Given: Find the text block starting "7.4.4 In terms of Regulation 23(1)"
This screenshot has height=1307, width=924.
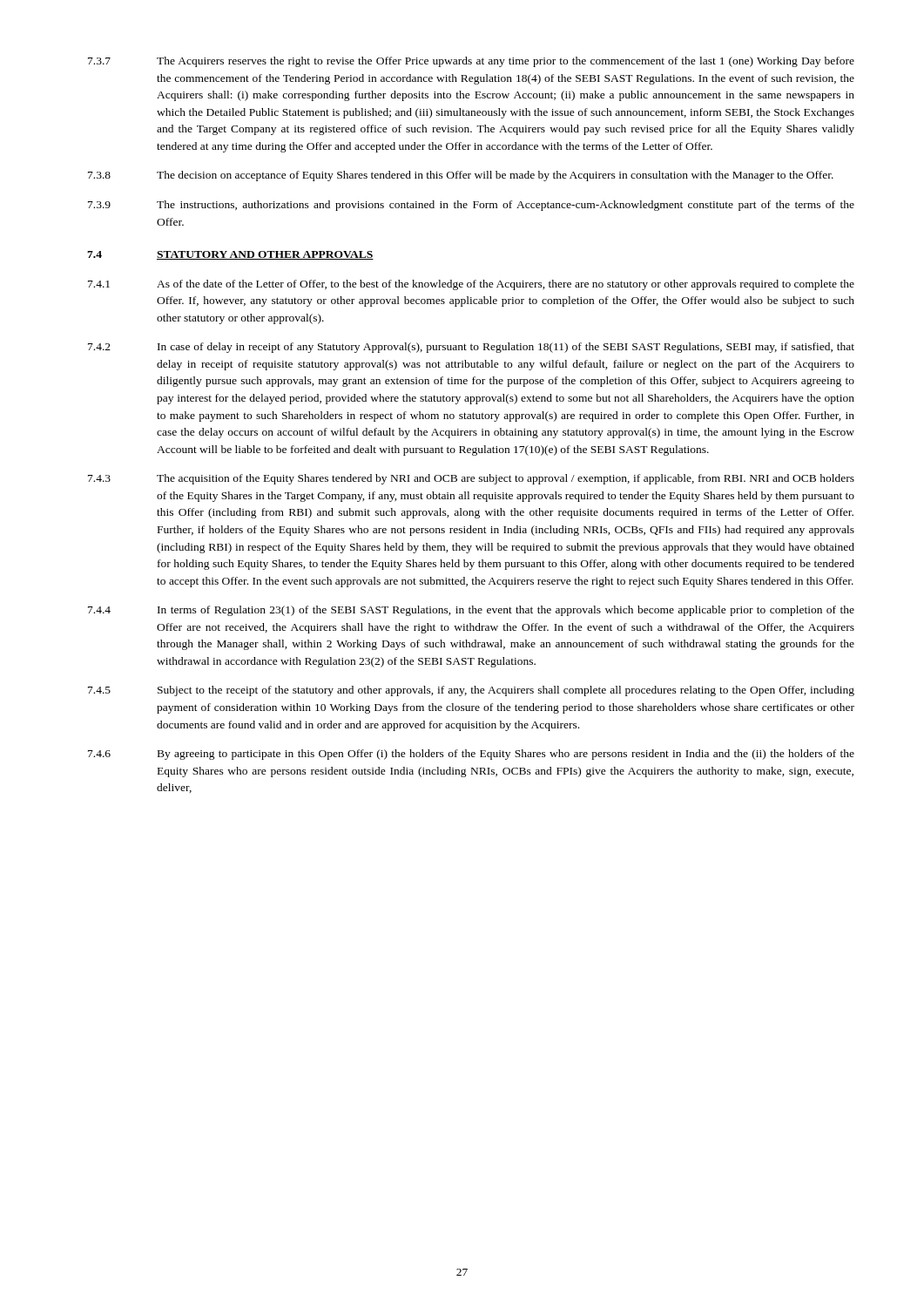Looking at the screenshot, I should coord(471,635).
